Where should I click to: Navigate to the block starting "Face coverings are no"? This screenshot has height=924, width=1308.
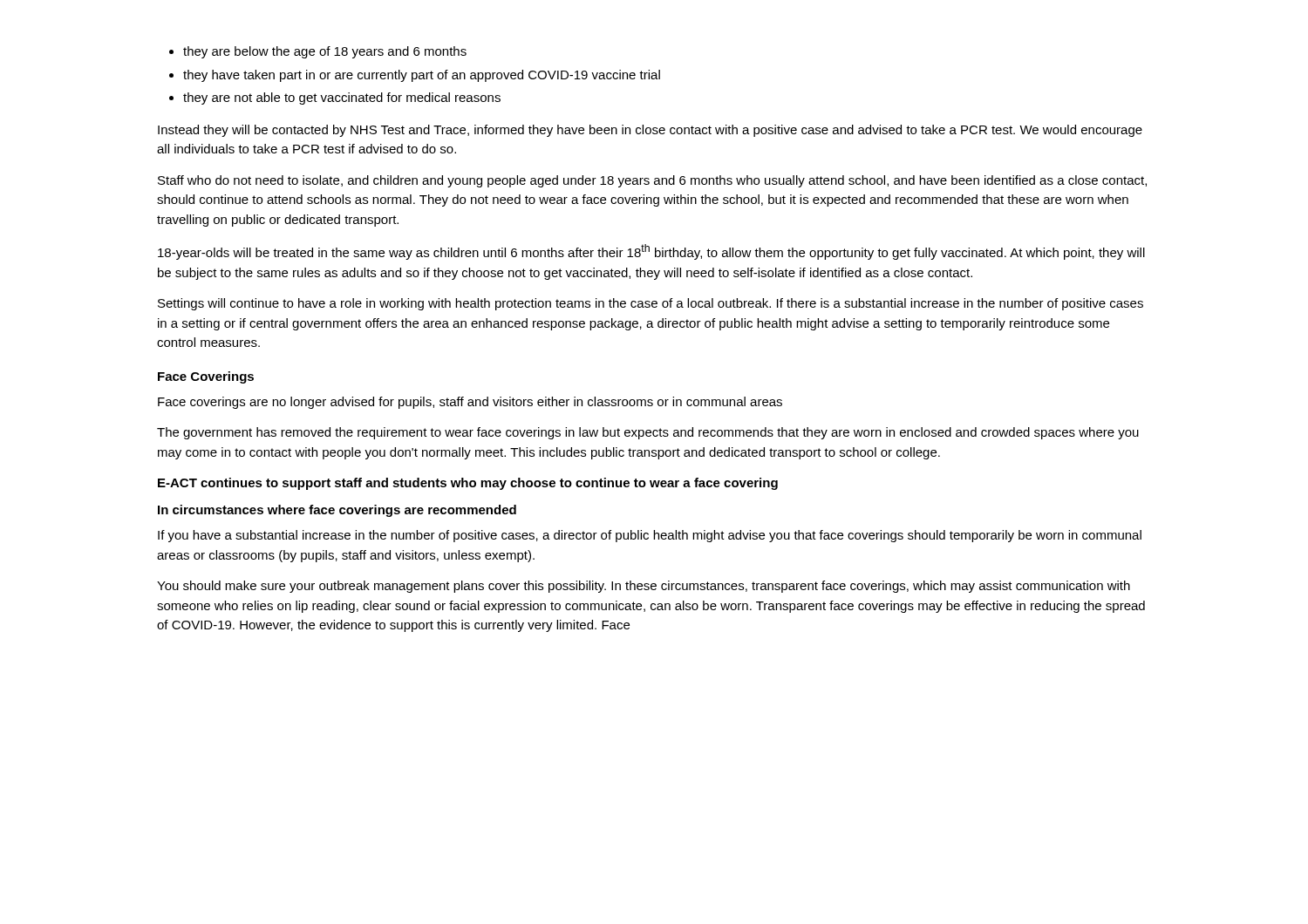click(x=470, y=401)
